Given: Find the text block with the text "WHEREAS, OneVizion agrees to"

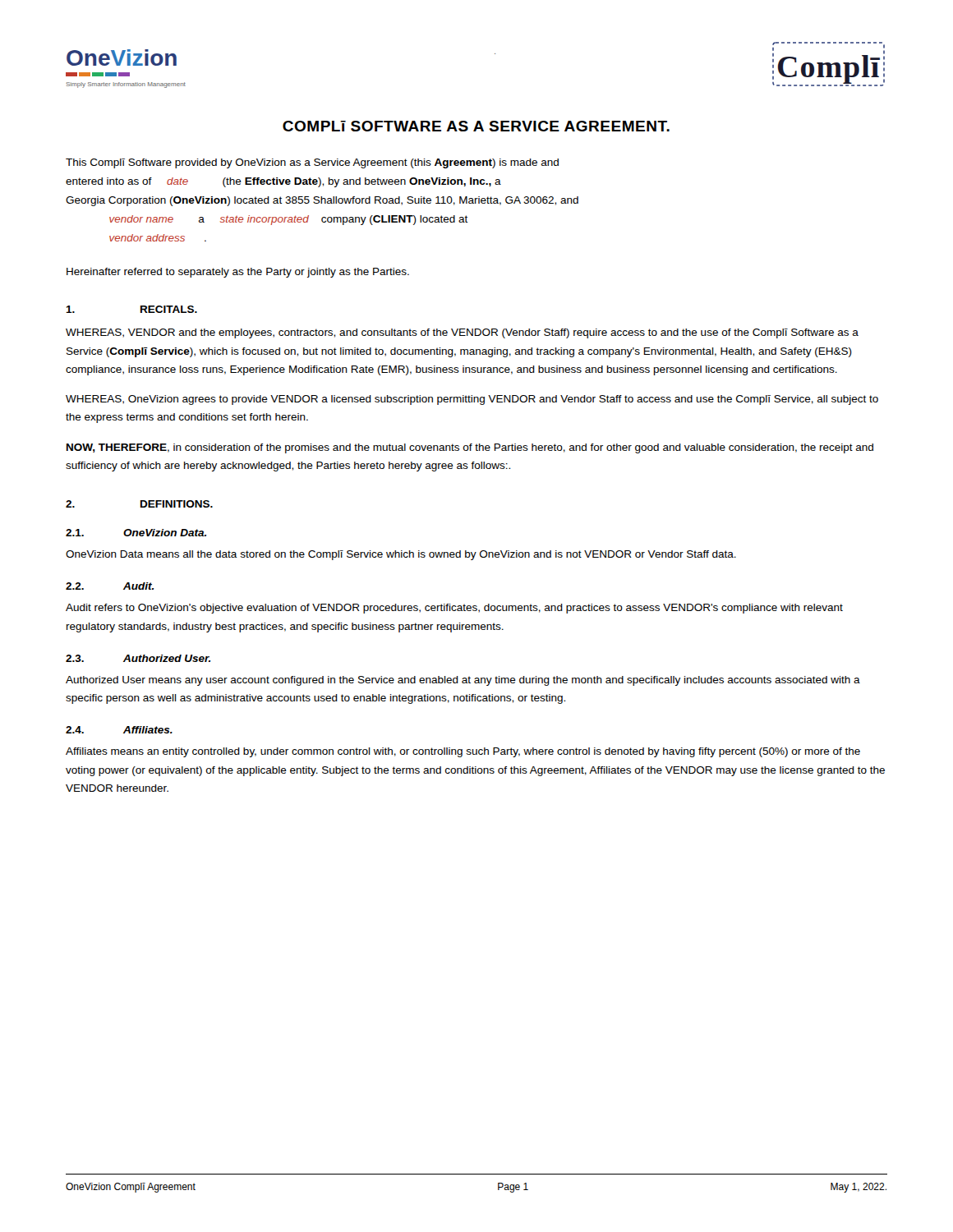Looking at the screenshot, I should pyautogui.click(x=472, y=408).
